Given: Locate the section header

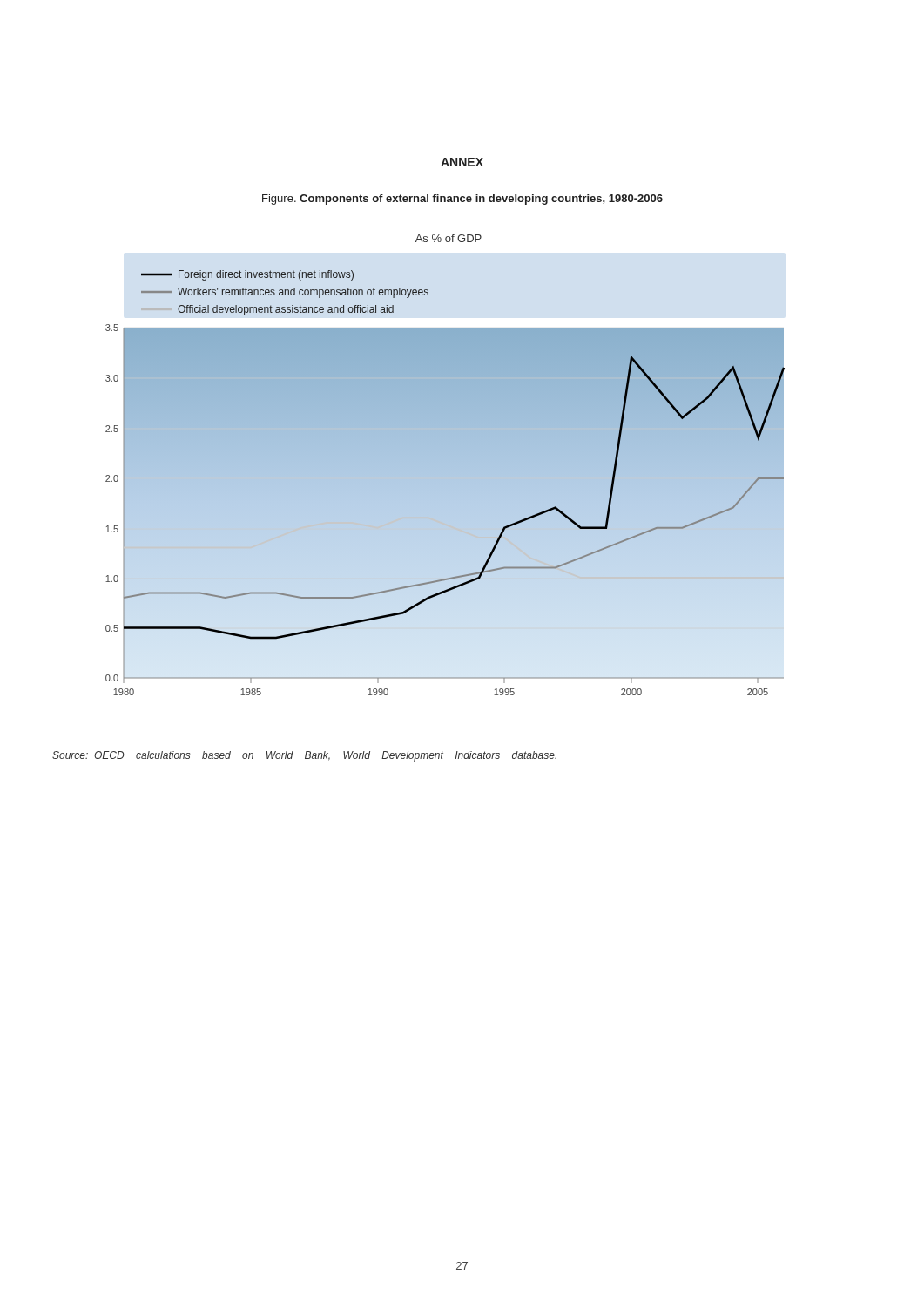Looking at the screenshot, I should tap(462, 162).
